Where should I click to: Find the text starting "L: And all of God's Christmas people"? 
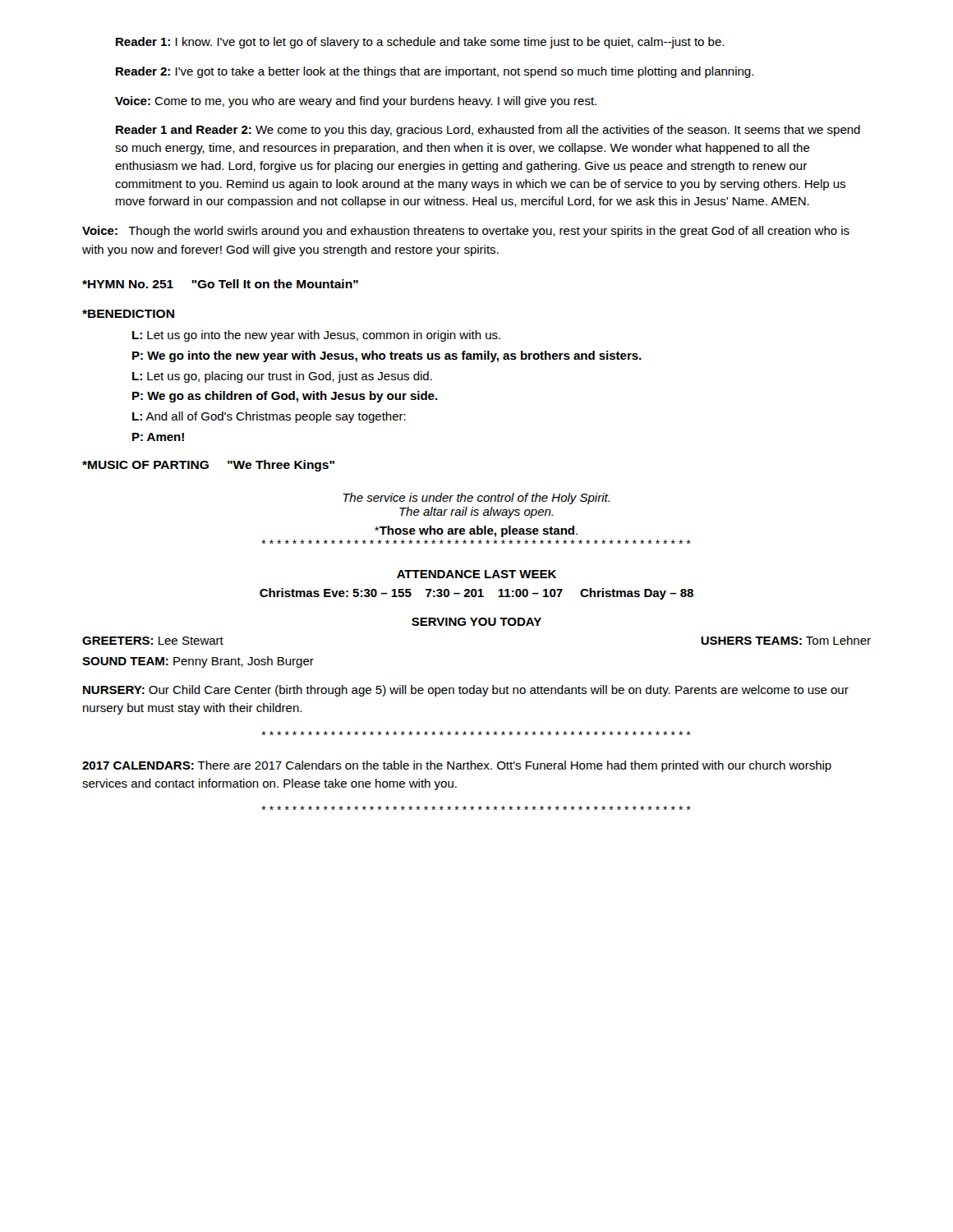269,416
